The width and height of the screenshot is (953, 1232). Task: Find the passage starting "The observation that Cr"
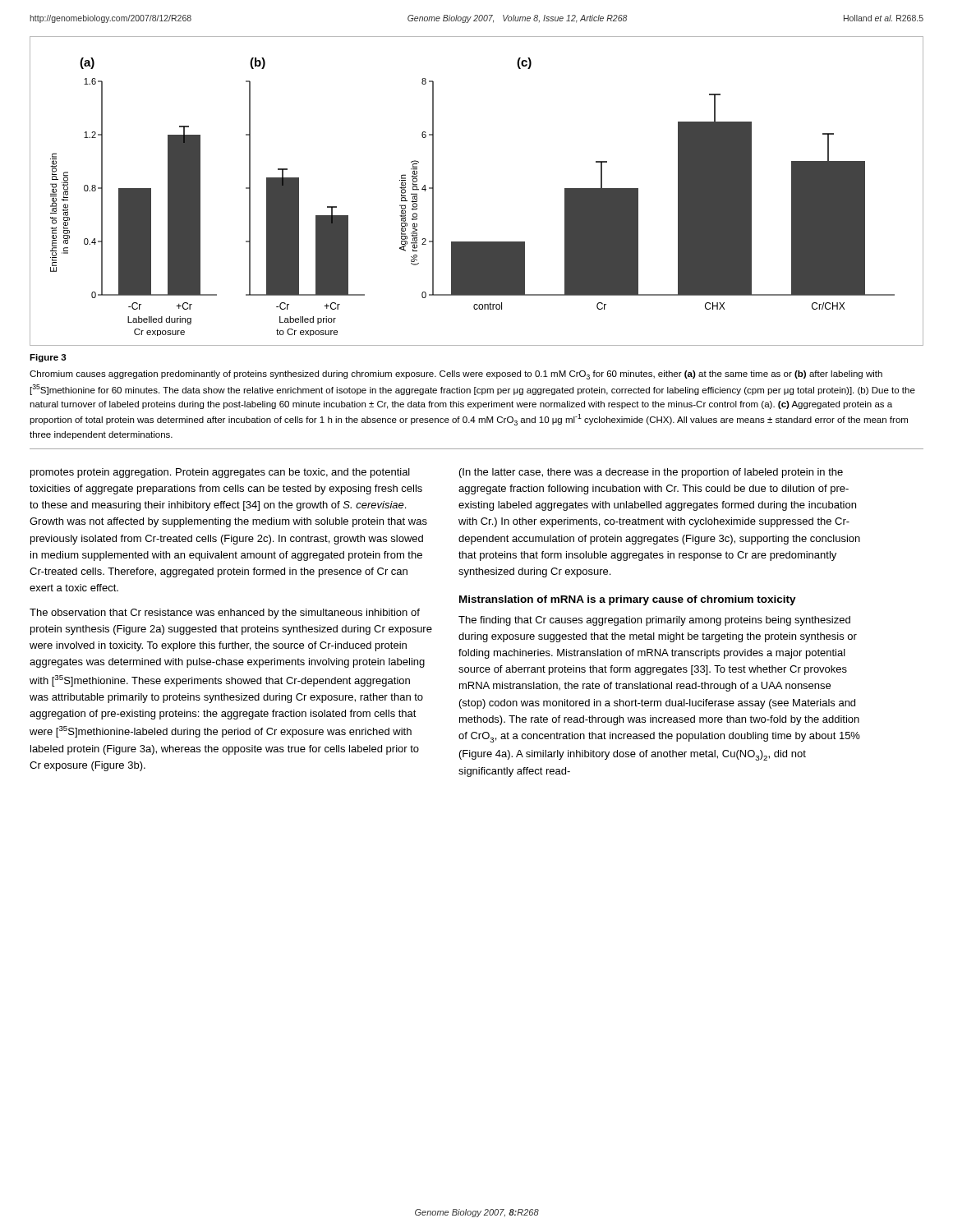(231, 689)
